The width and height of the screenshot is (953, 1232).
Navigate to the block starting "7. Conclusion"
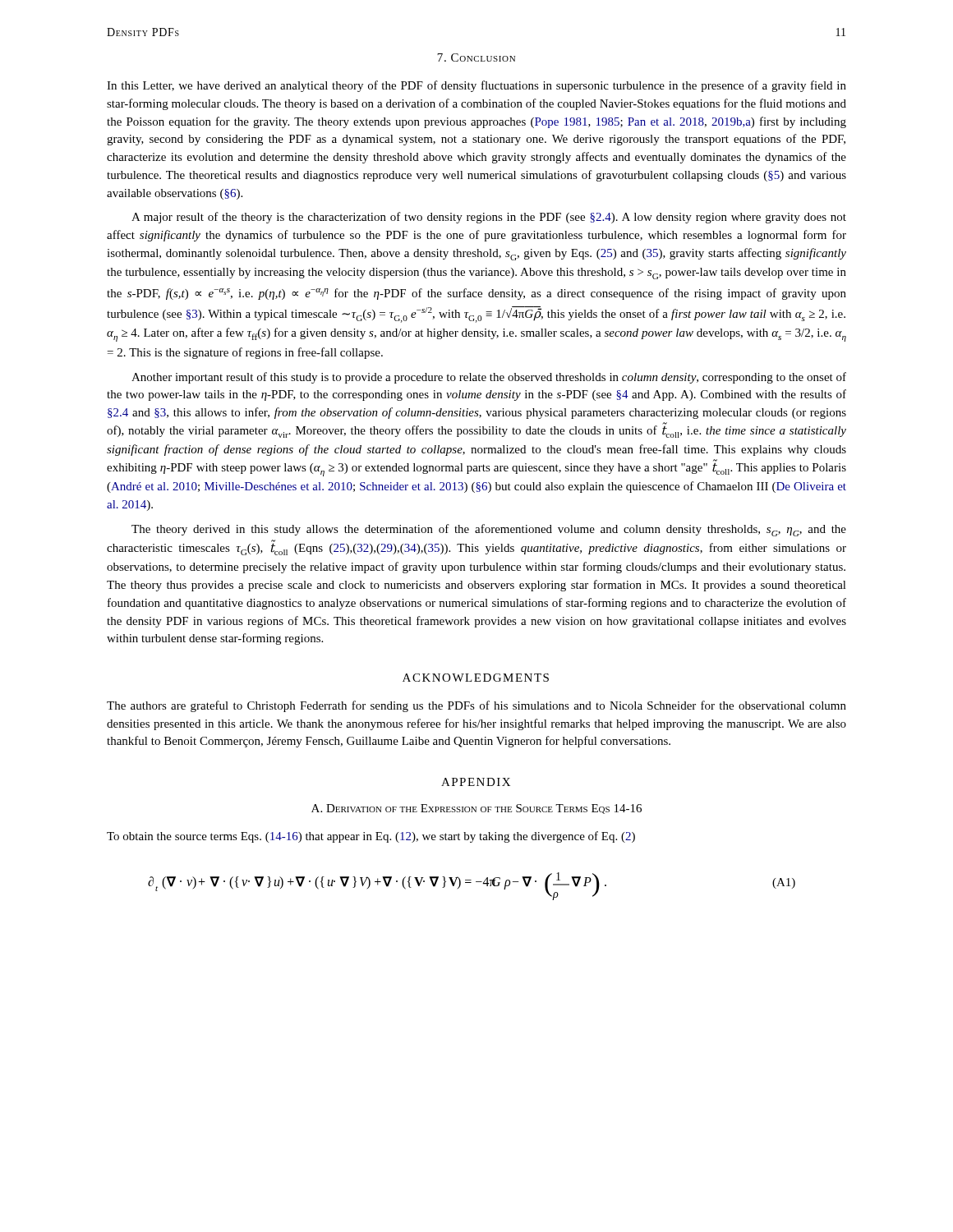tap(476, 58)
